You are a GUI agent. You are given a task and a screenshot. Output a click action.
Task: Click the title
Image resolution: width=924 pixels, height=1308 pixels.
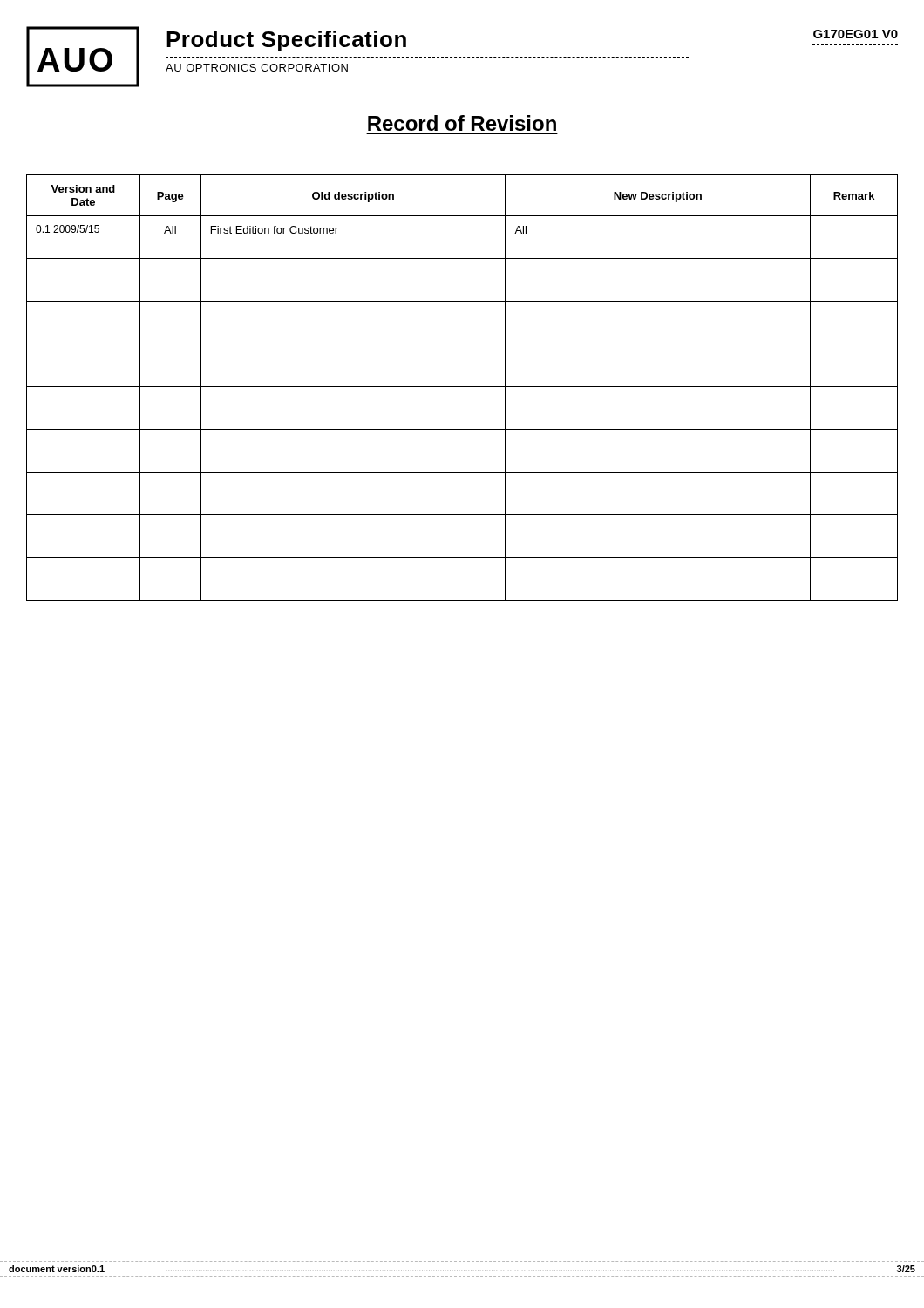[x=462, y=123]
